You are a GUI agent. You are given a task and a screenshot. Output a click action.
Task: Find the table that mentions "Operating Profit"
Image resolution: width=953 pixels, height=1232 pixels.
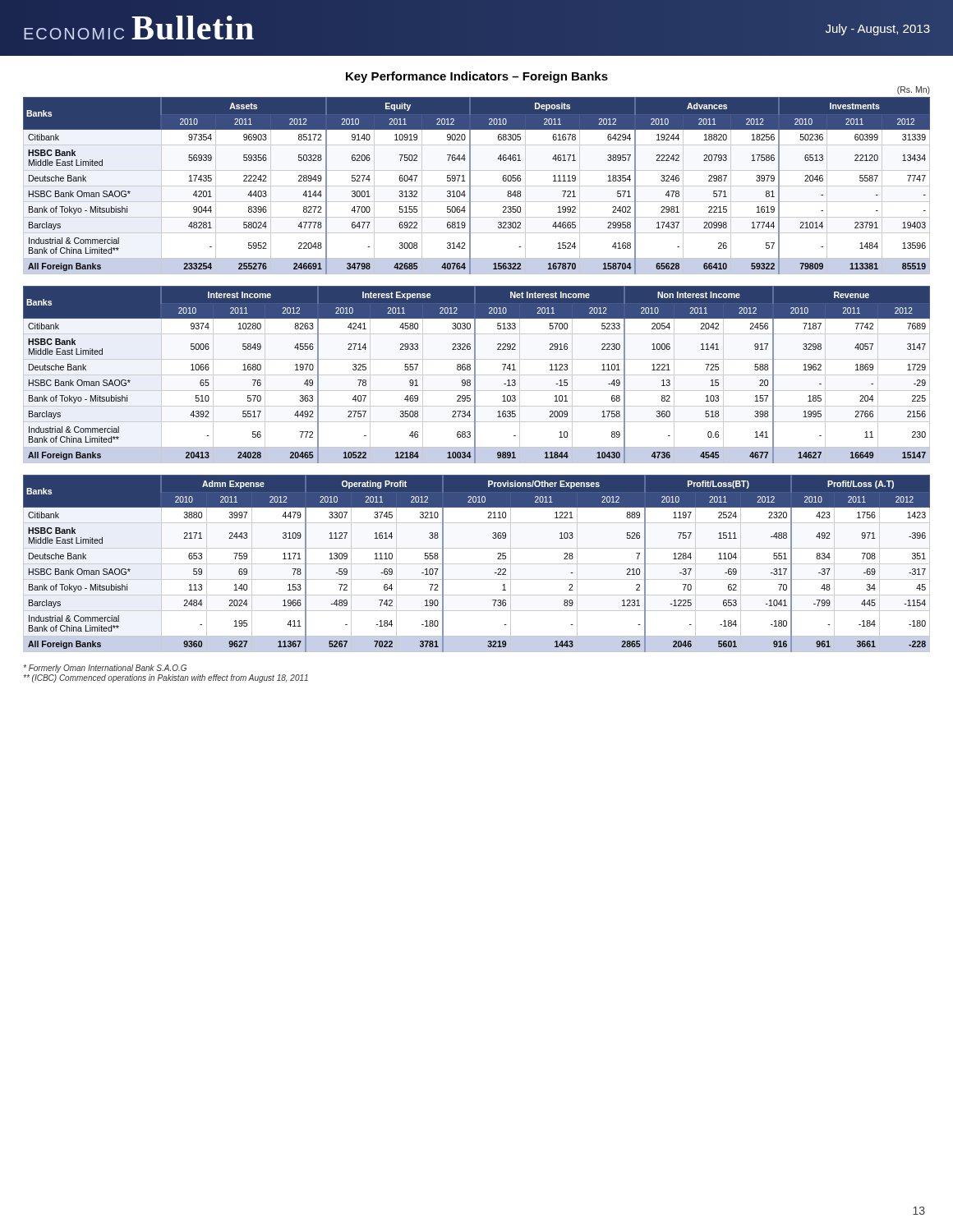[x=476, y=563]
